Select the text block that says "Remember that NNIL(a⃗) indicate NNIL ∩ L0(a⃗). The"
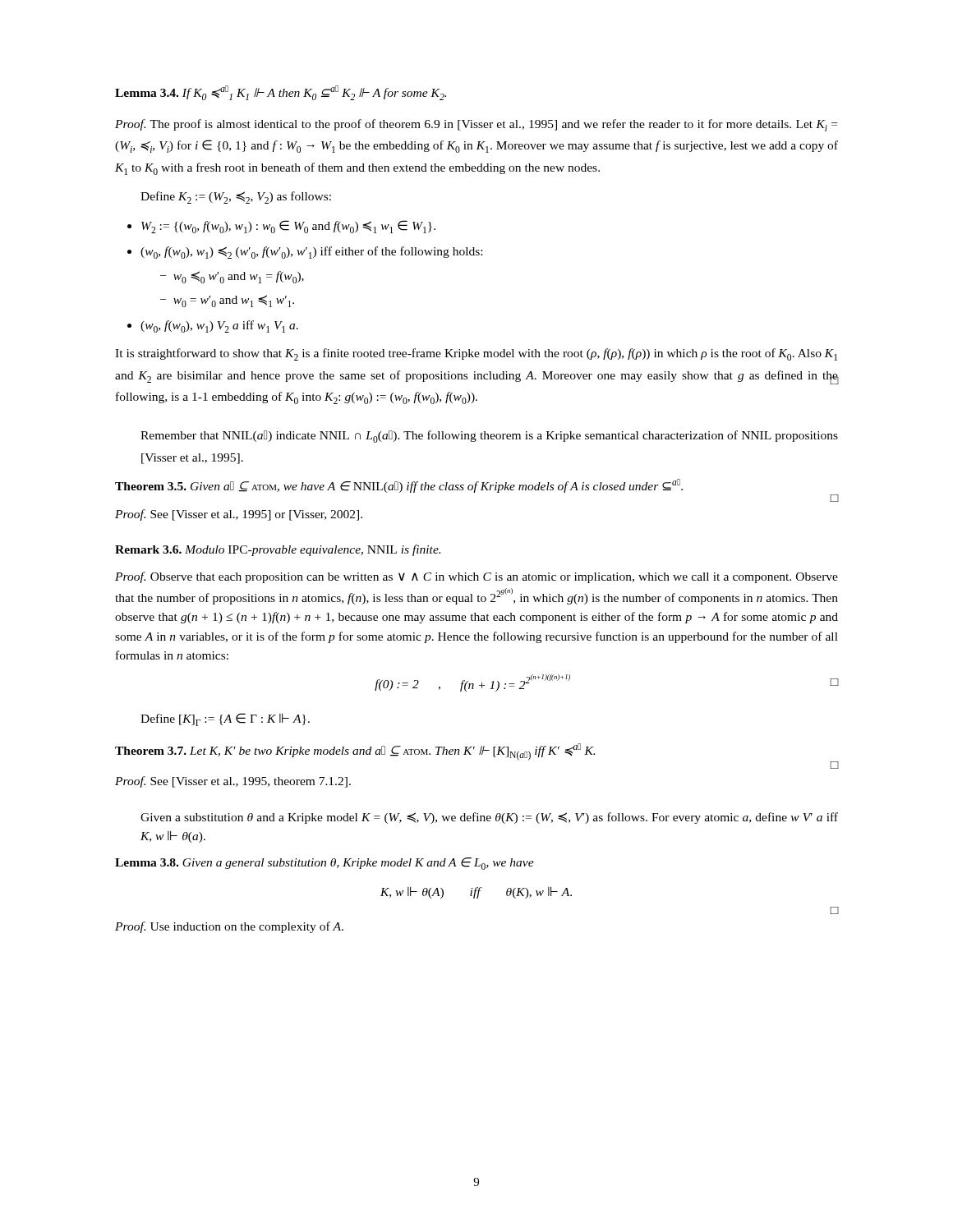Viewport: 953px width, 1232px height. tap(489, 446)
